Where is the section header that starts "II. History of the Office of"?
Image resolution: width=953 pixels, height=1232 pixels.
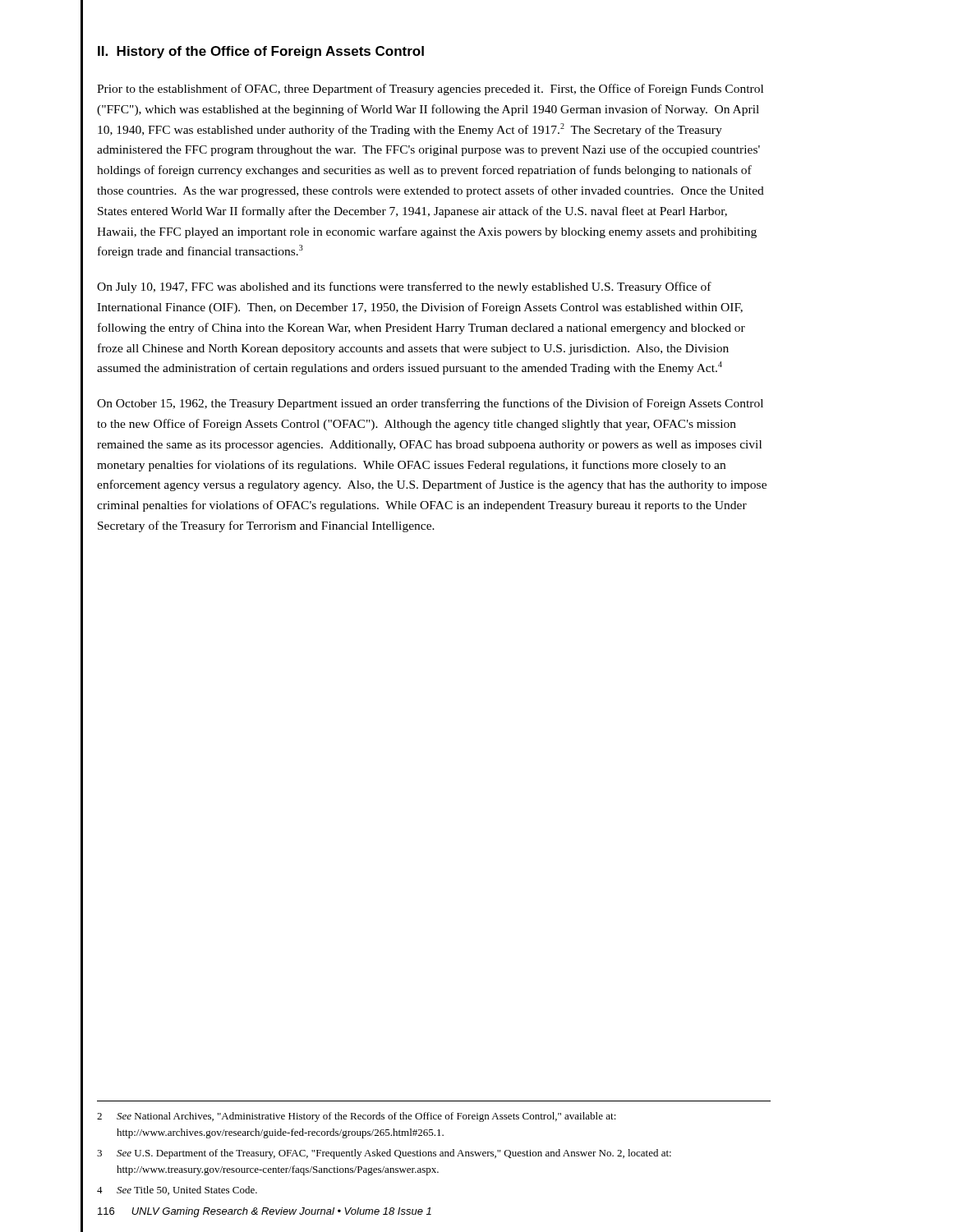[261, 51]
